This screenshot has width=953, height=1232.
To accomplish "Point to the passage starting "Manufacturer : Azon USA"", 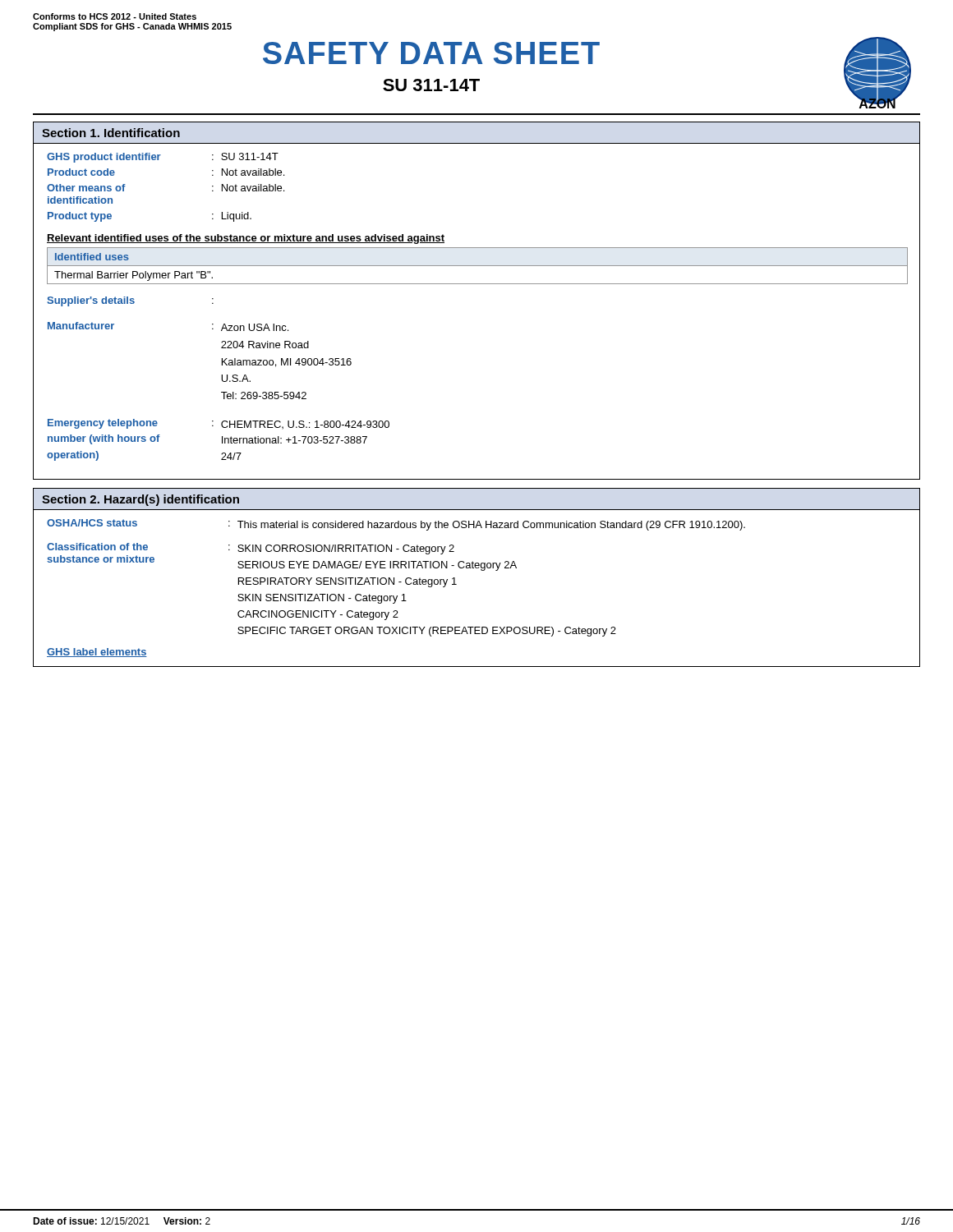I will coord(82,326).
